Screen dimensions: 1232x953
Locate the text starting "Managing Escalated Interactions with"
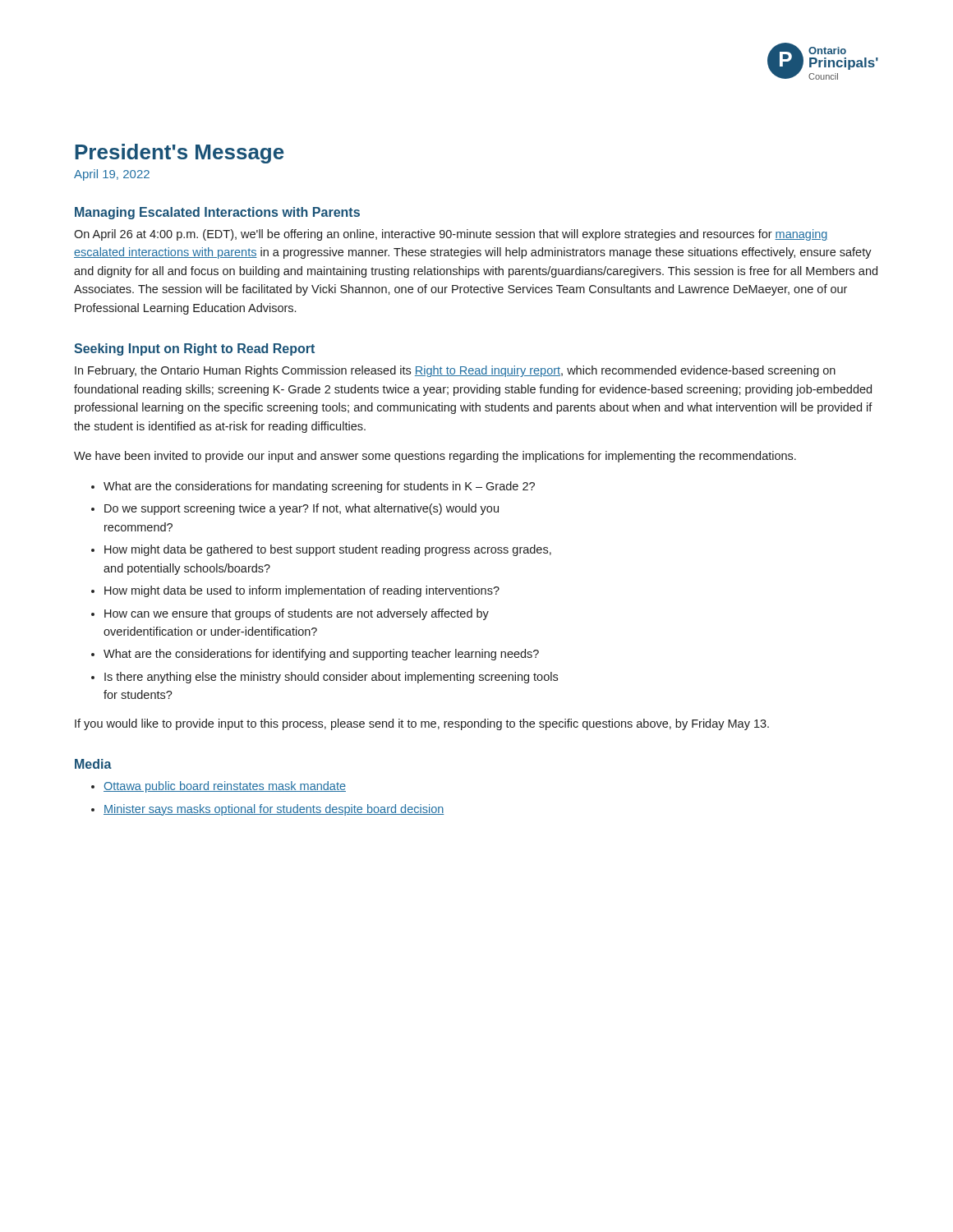click(217, 212)
